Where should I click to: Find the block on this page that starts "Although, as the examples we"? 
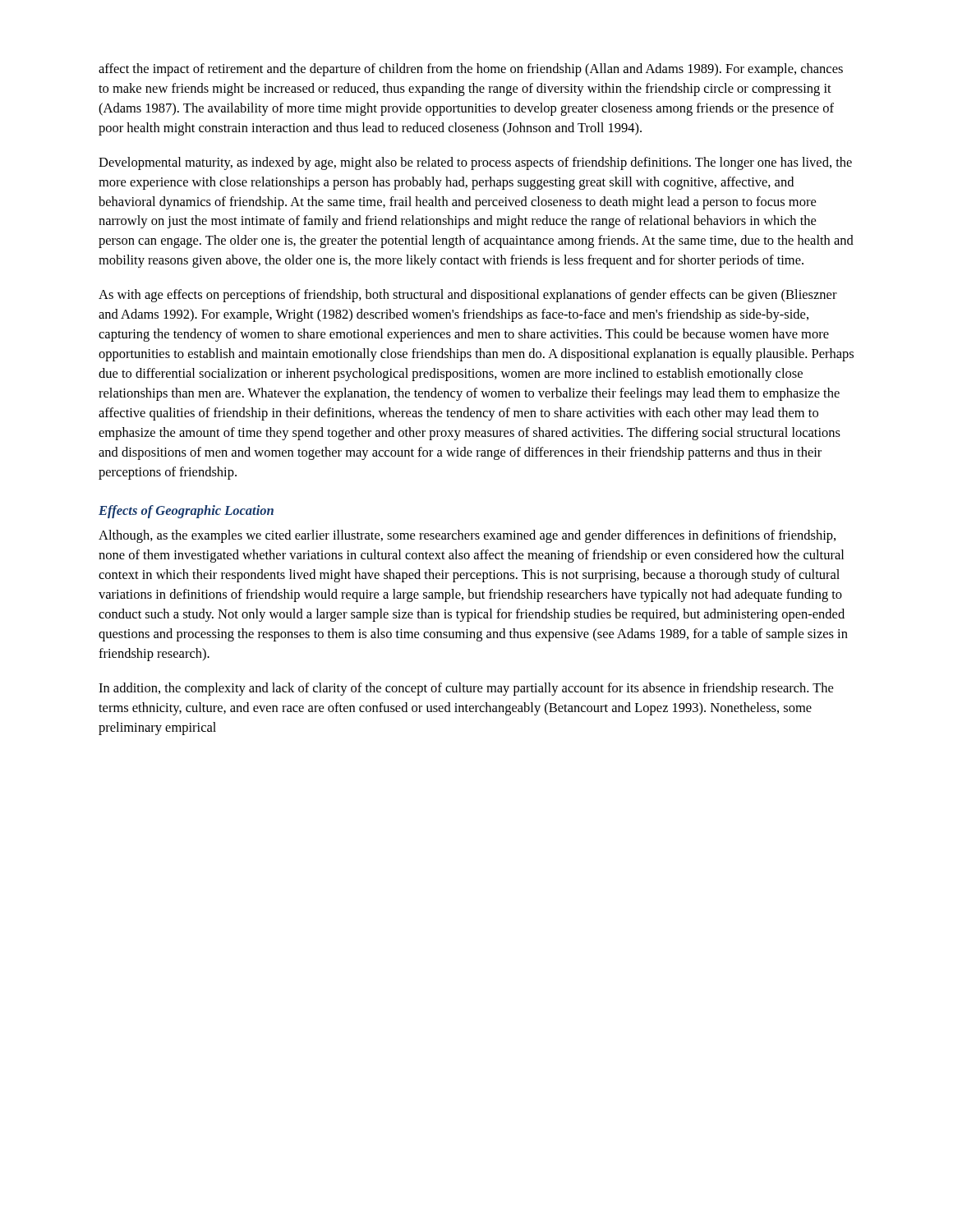click(x=473, y=594)
